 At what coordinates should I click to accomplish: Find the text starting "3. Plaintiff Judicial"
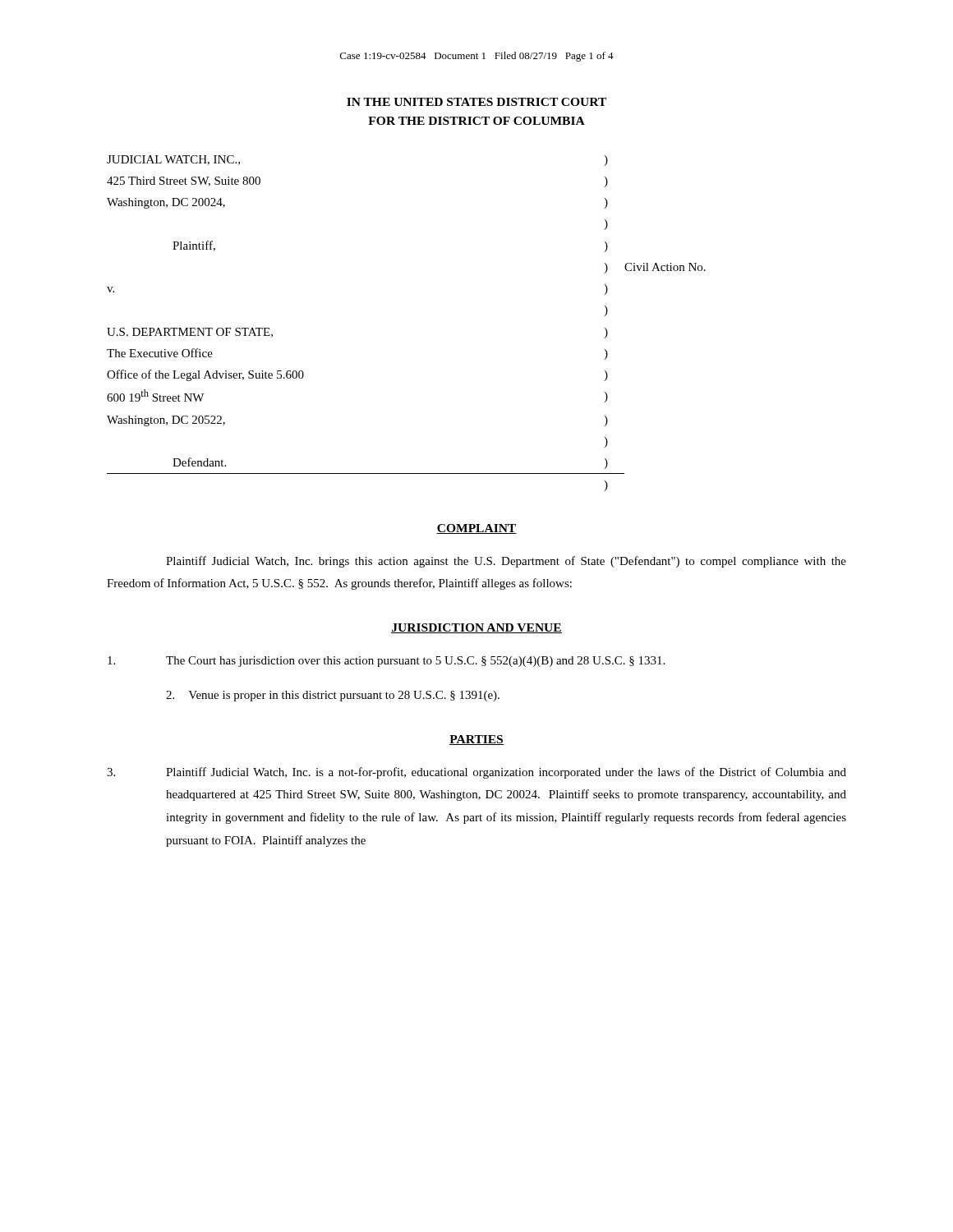point(476,807)
